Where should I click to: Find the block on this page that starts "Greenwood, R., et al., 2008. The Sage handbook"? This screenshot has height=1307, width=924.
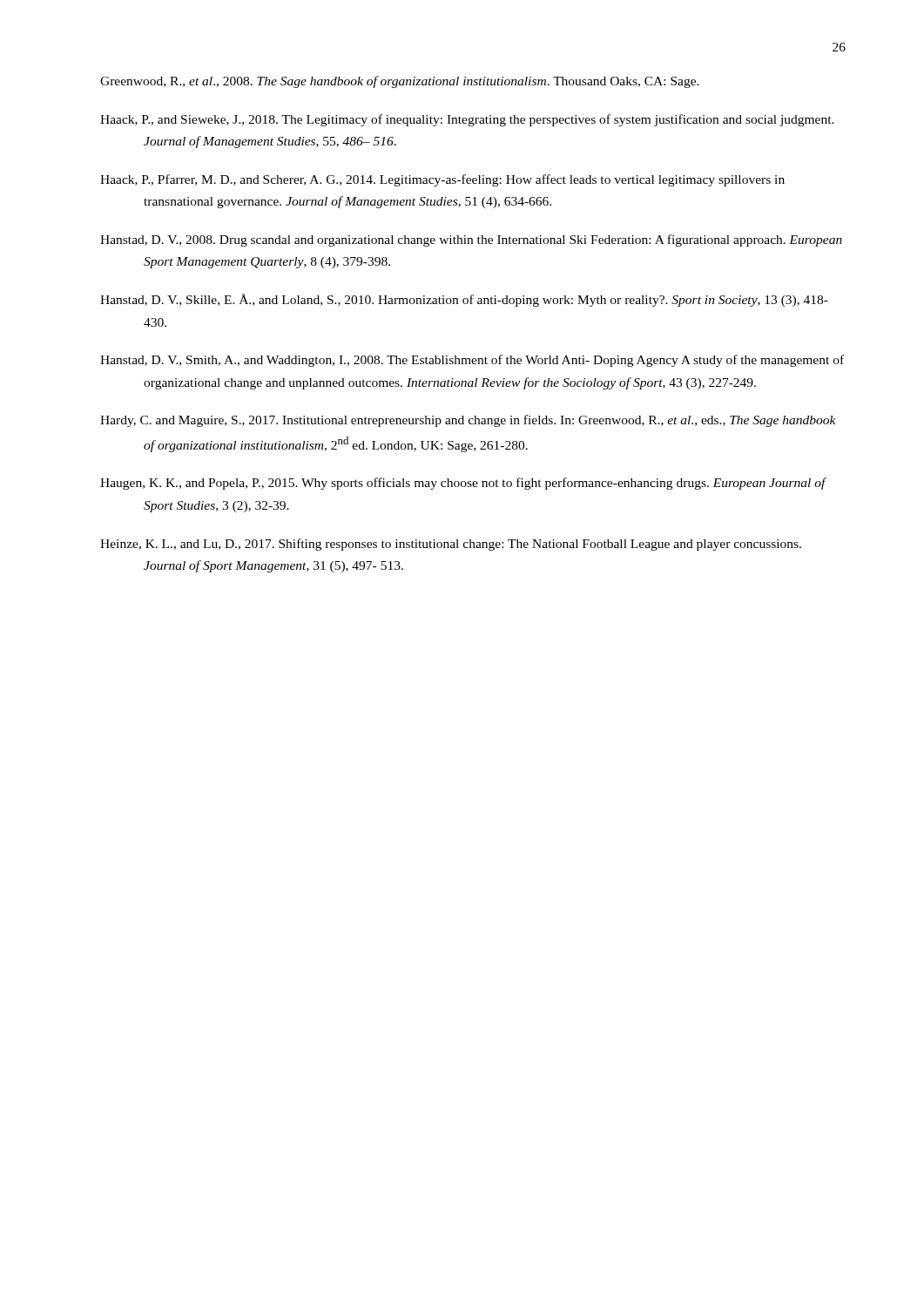(x=400, y=81)
